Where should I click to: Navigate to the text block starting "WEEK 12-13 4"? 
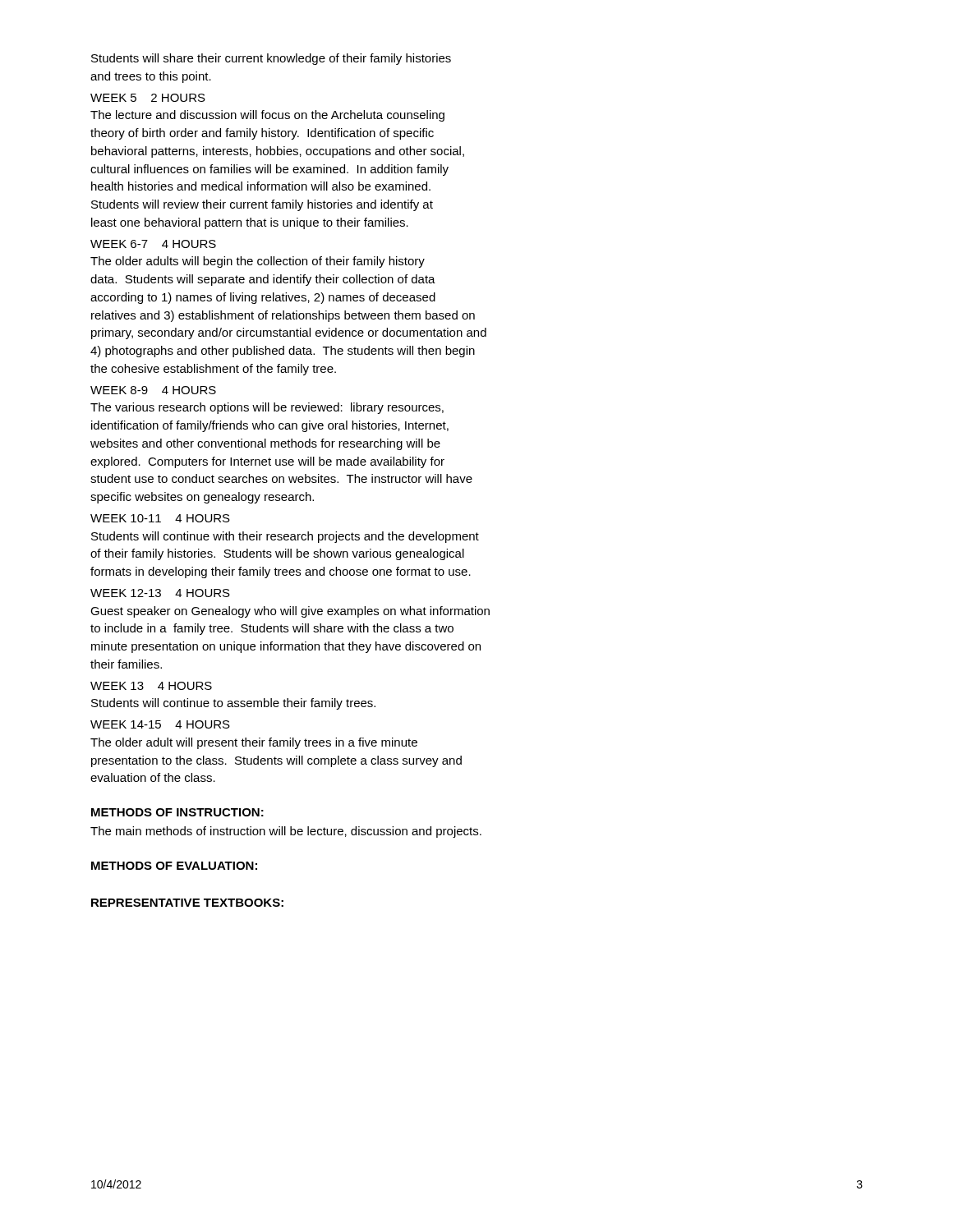click(x=160, y=592)
